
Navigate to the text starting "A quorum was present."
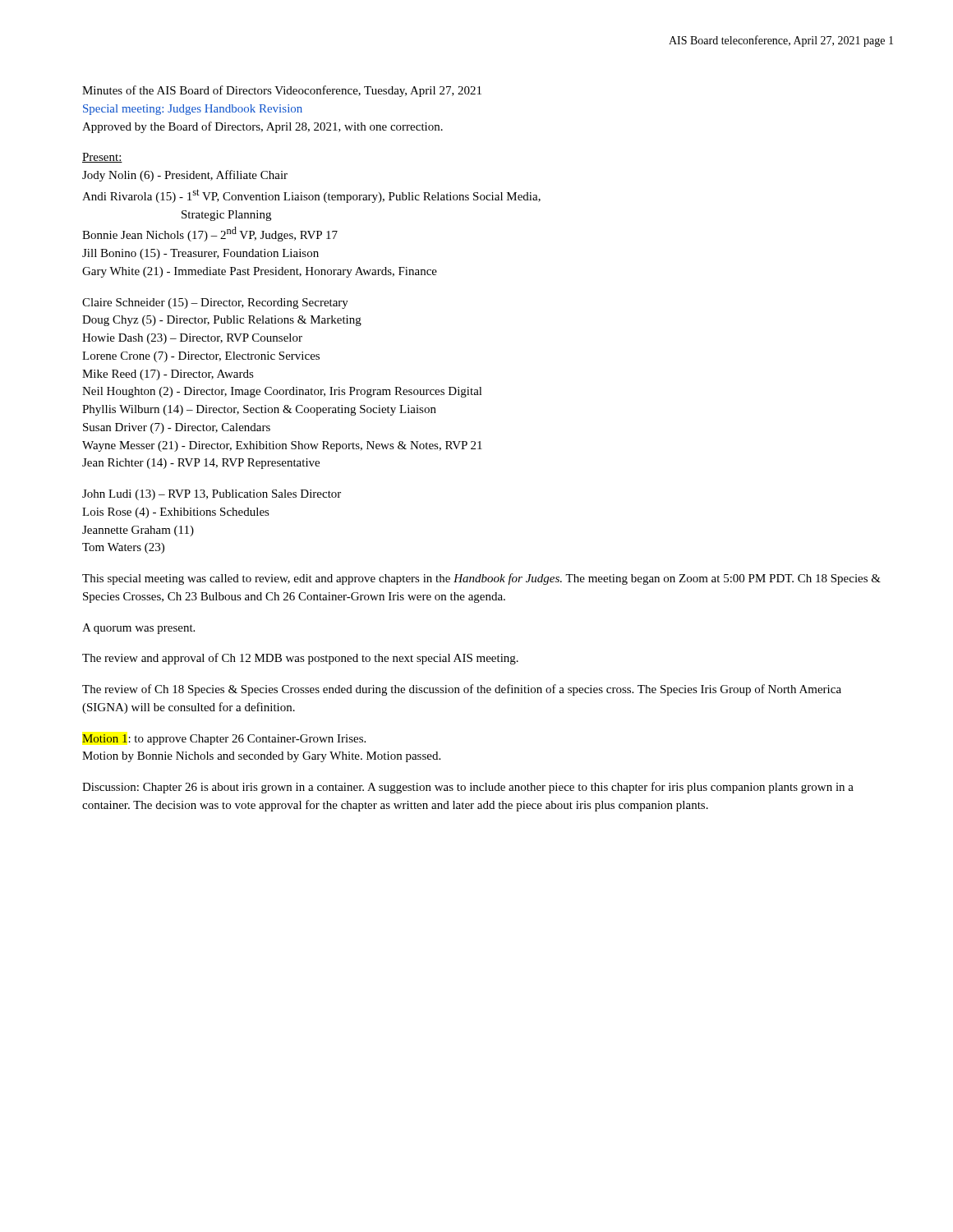pyautogui.click(x=139, y=627)
